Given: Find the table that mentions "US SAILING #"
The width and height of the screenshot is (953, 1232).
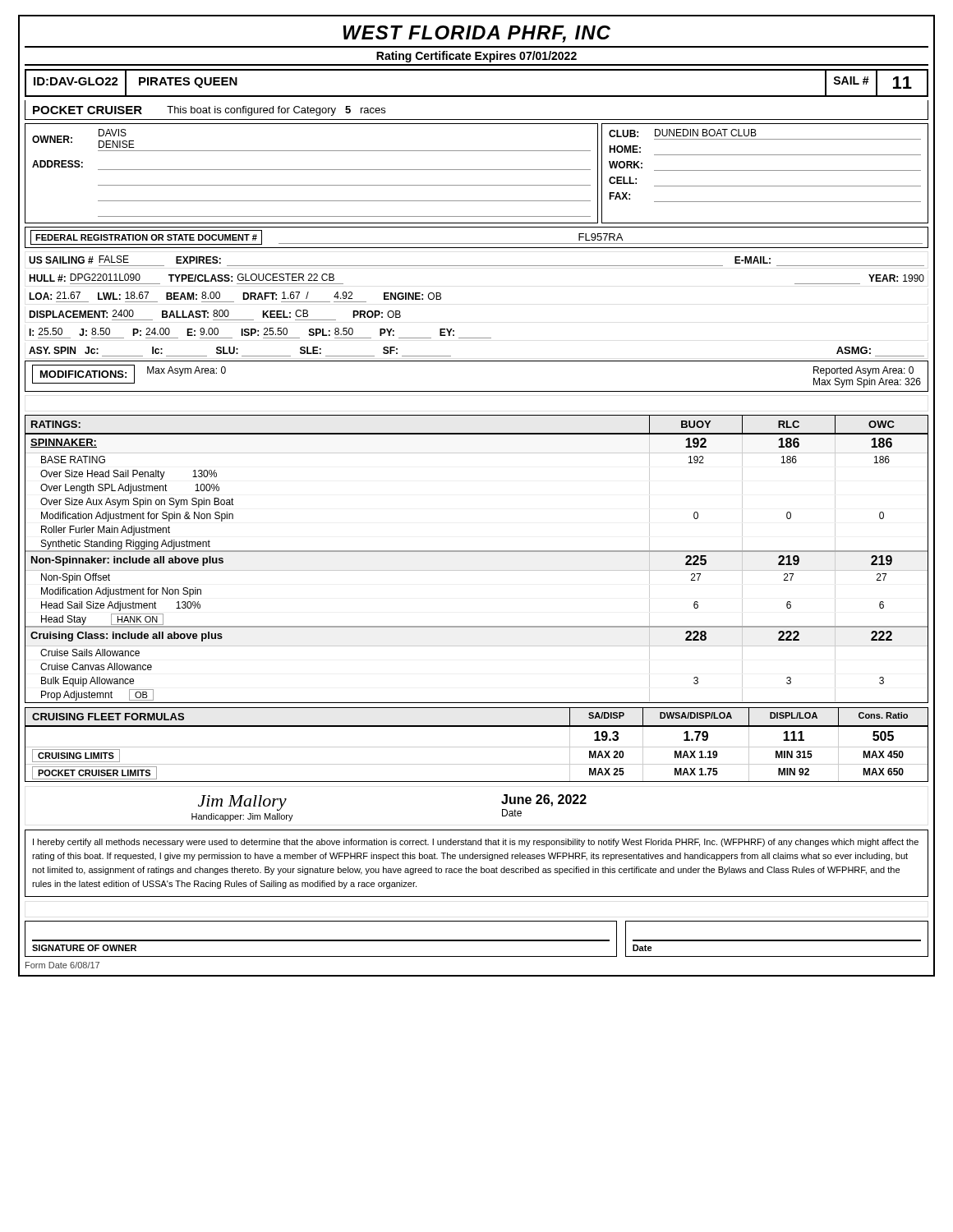Looking at the screenshot, I should pyautogui.click(x=476, y=305).
